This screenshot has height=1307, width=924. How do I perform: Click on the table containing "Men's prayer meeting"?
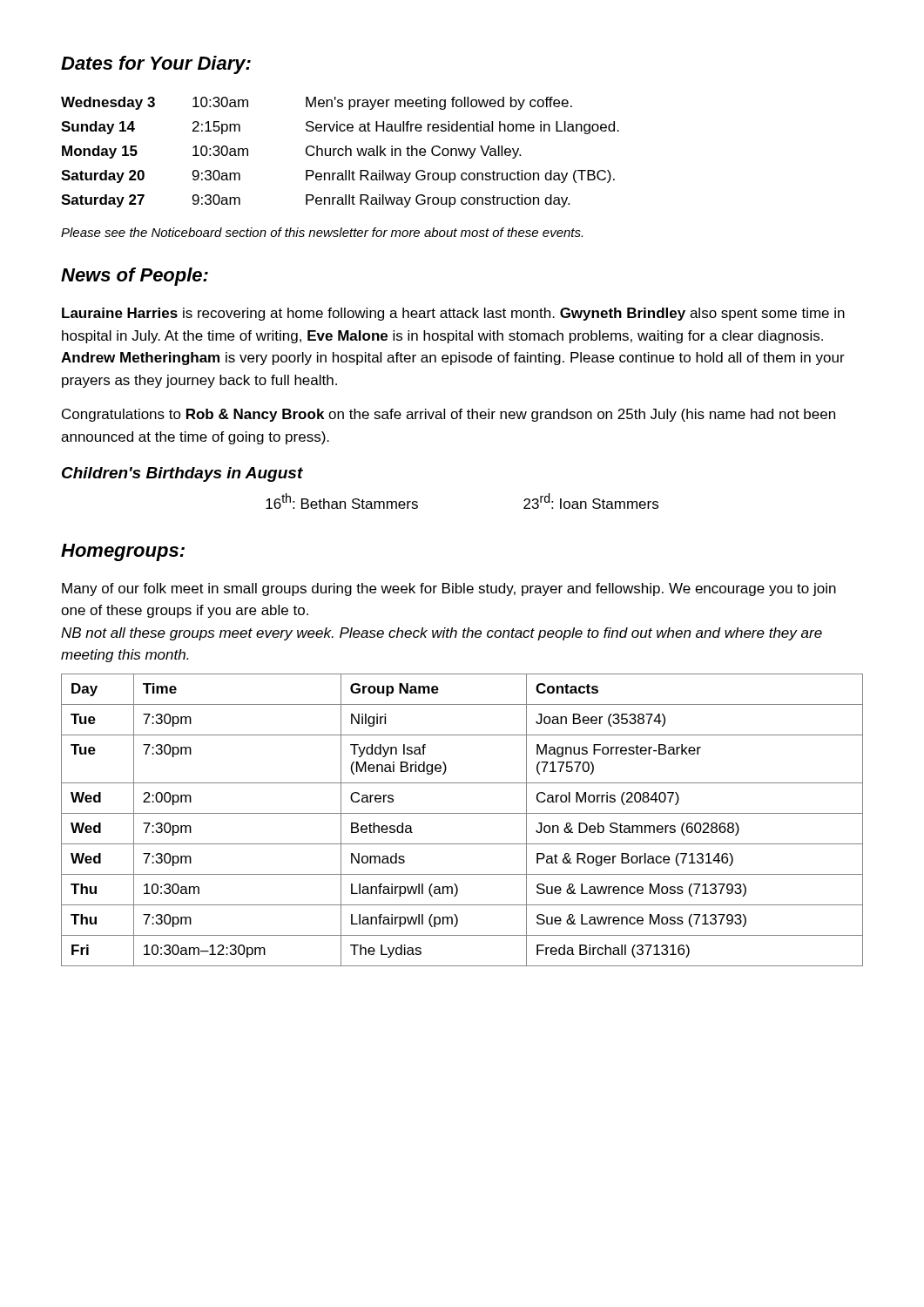click(462, 152)
